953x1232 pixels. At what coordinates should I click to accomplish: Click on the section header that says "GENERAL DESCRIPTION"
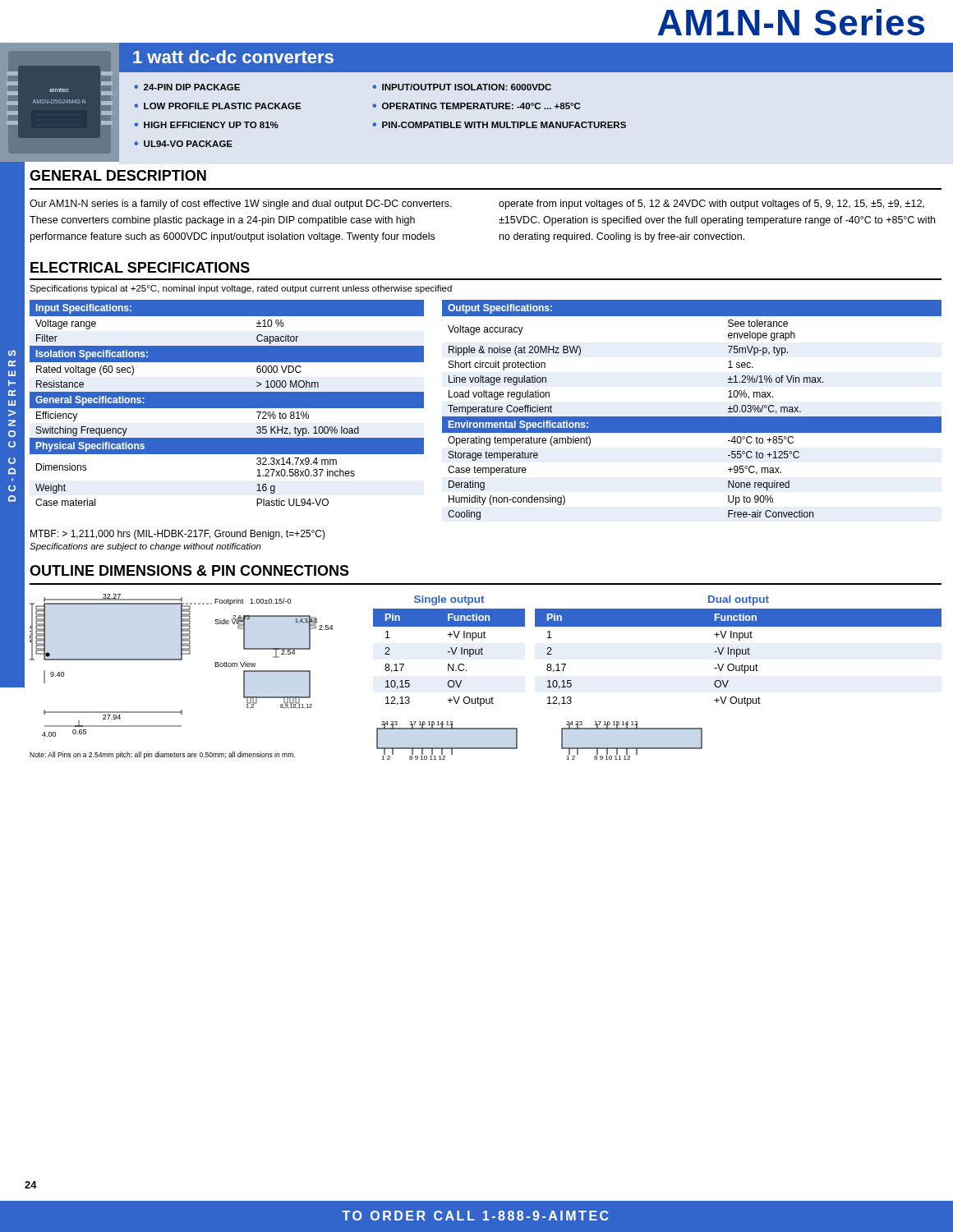pos(118,176)
